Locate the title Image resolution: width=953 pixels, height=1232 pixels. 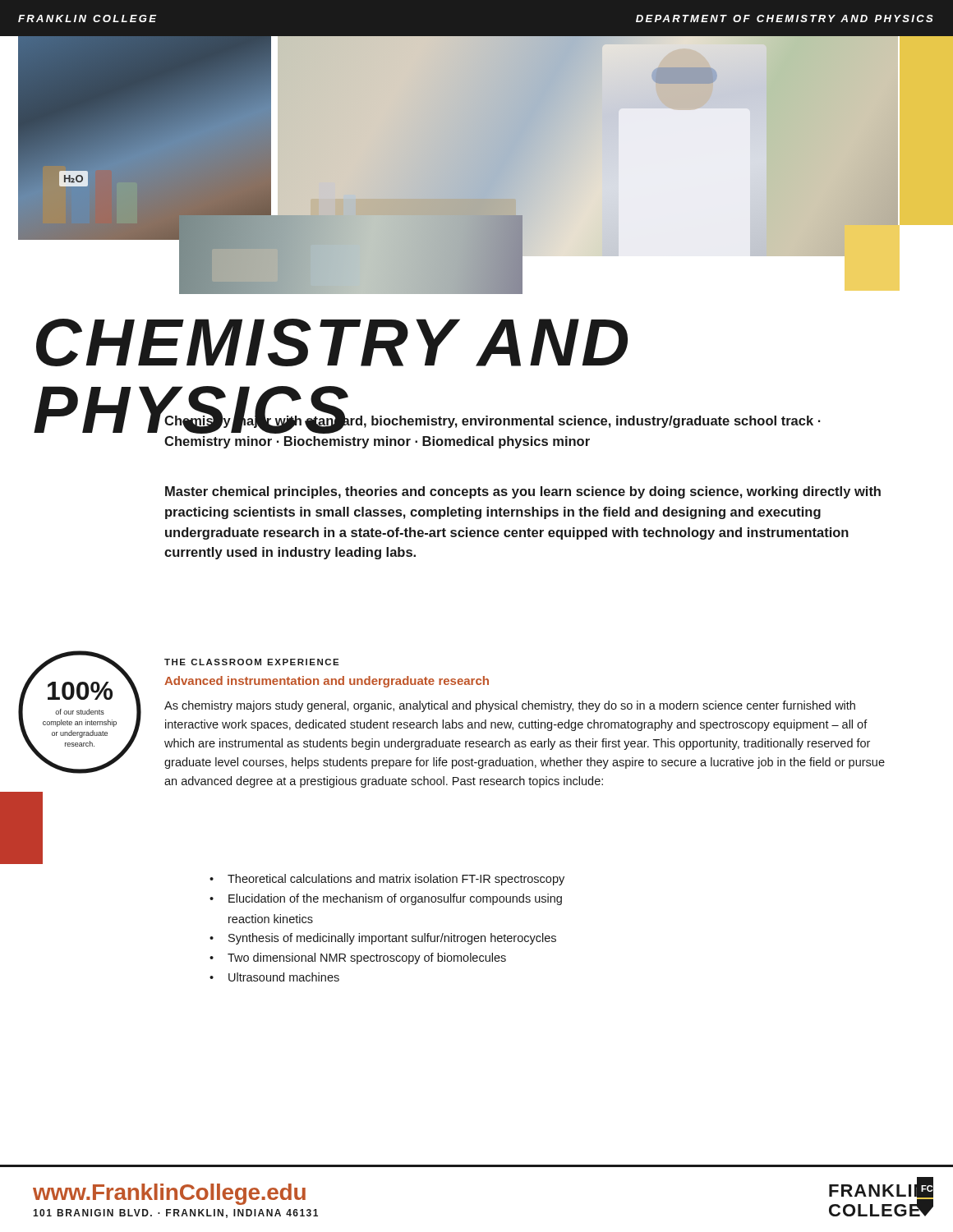[x=333, y=376]
